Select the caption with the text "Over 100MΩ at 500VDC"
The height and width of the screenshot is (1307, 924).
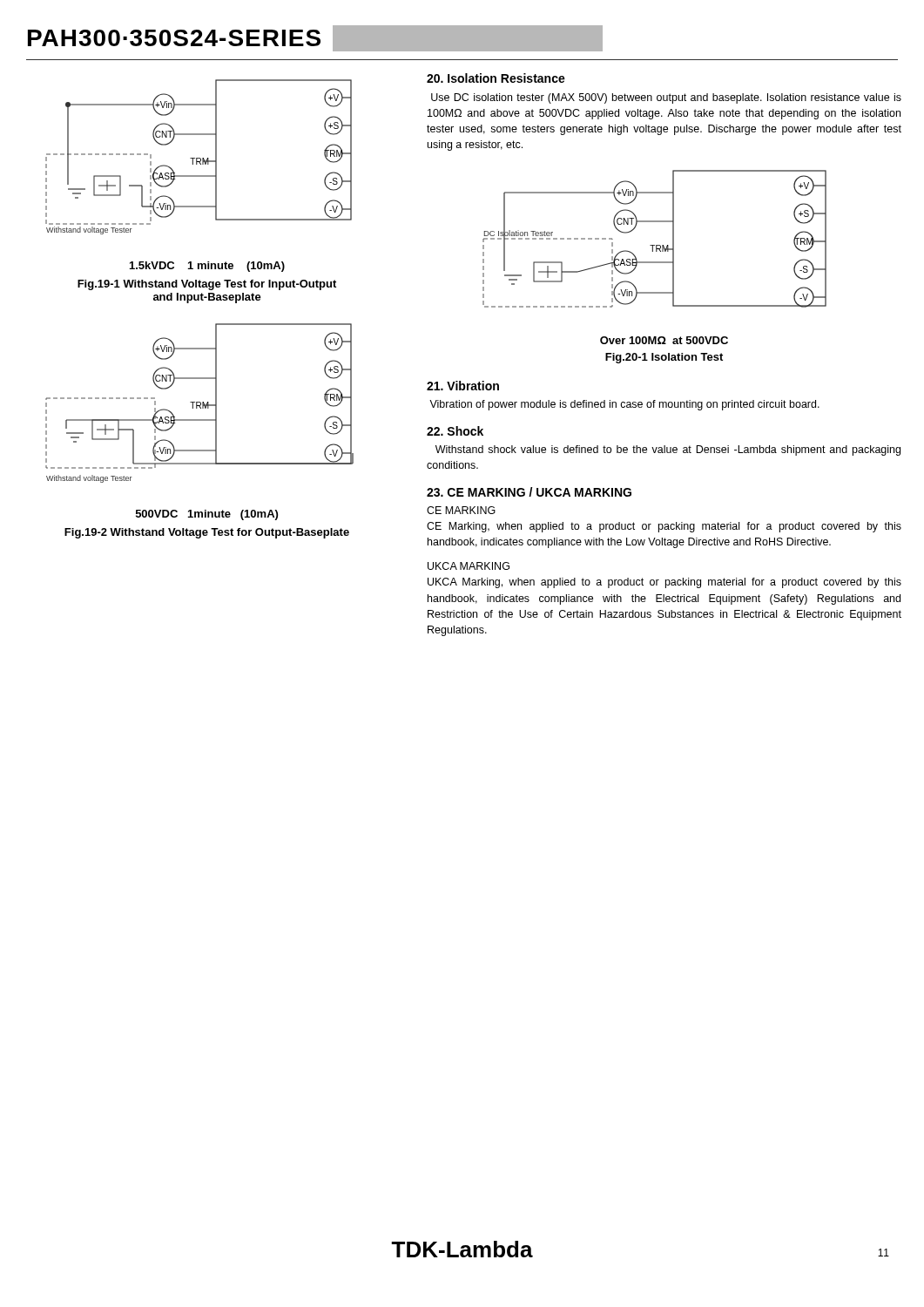pos(664,340)
